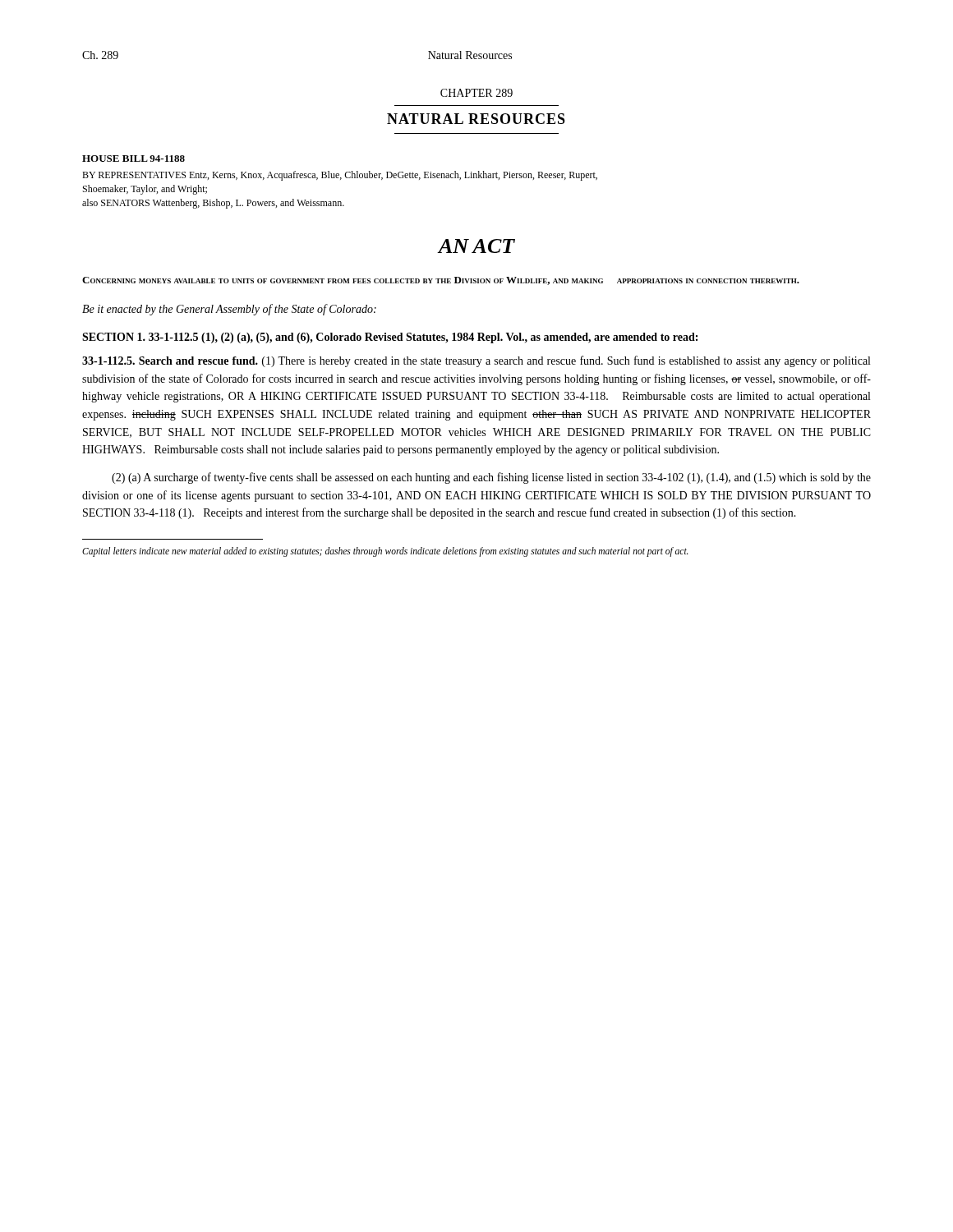Select the section header that says "SECTION 1. 33-1-112.5 (1), (2) (a), (5), and"
The image size is (953, 1232).
[390, 337]
